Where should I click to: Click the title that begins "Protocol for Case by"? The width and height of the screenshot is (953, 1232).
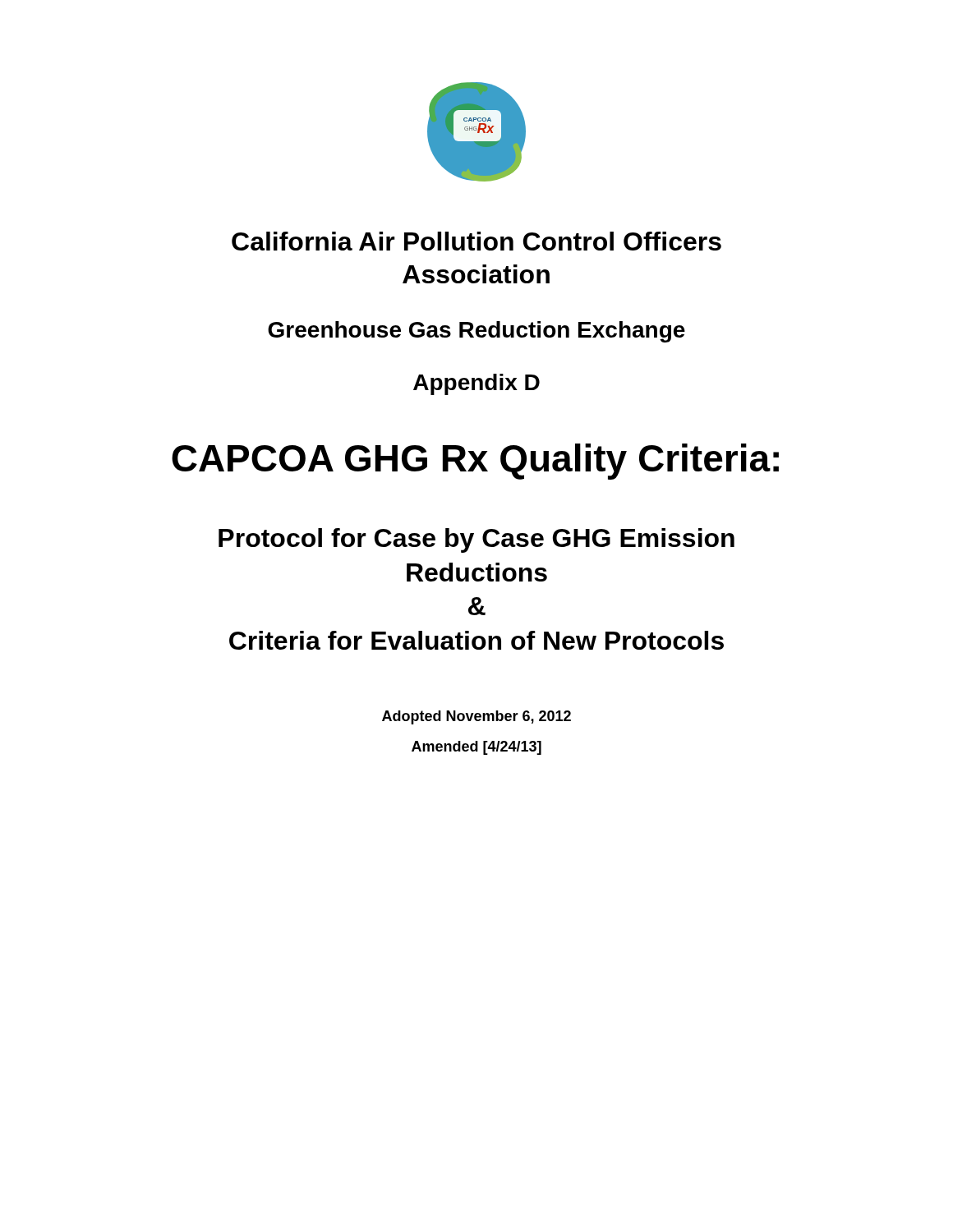[476, 589]
